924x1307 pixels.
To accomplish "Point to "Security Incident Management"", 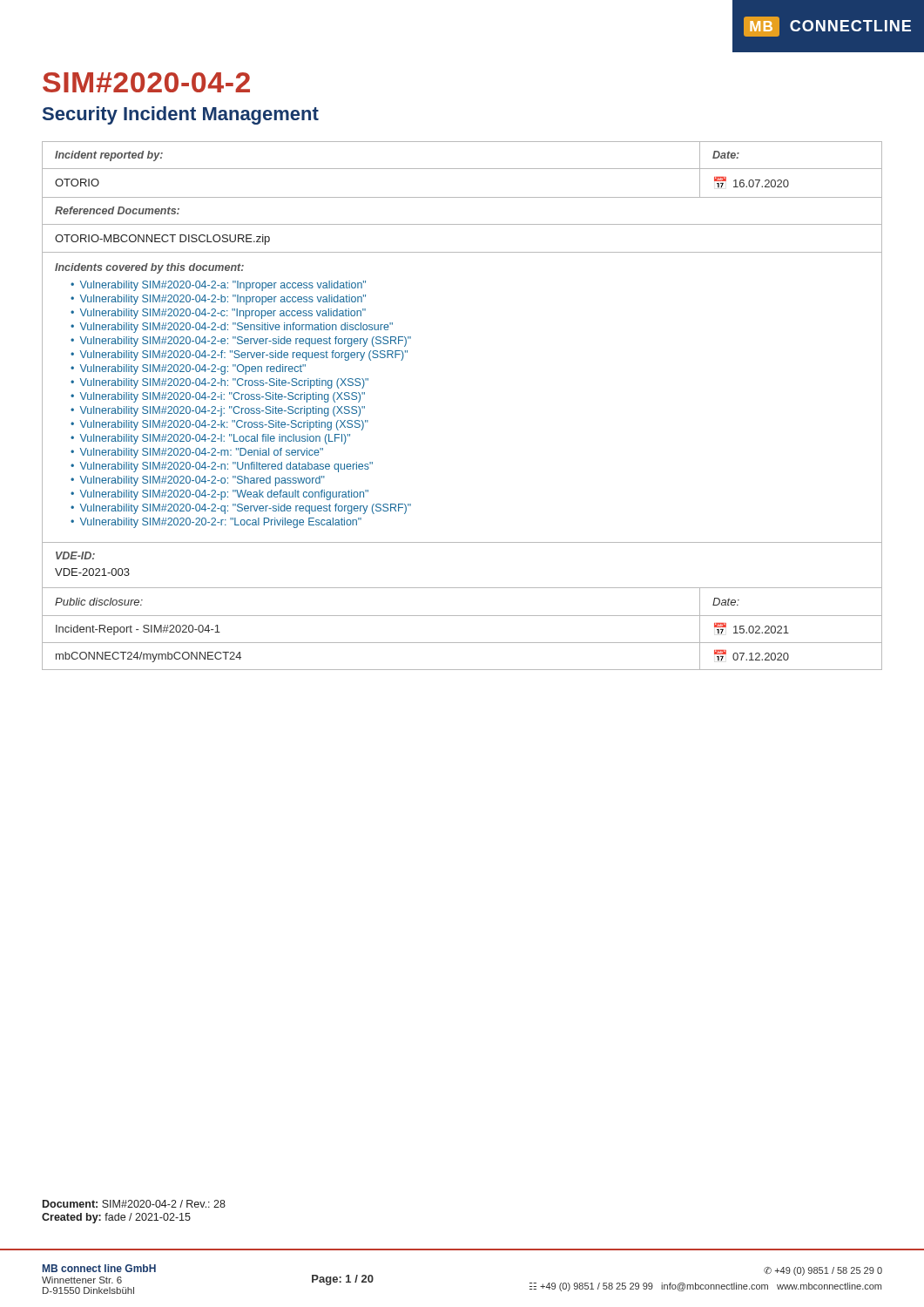I will coord(180,114).
